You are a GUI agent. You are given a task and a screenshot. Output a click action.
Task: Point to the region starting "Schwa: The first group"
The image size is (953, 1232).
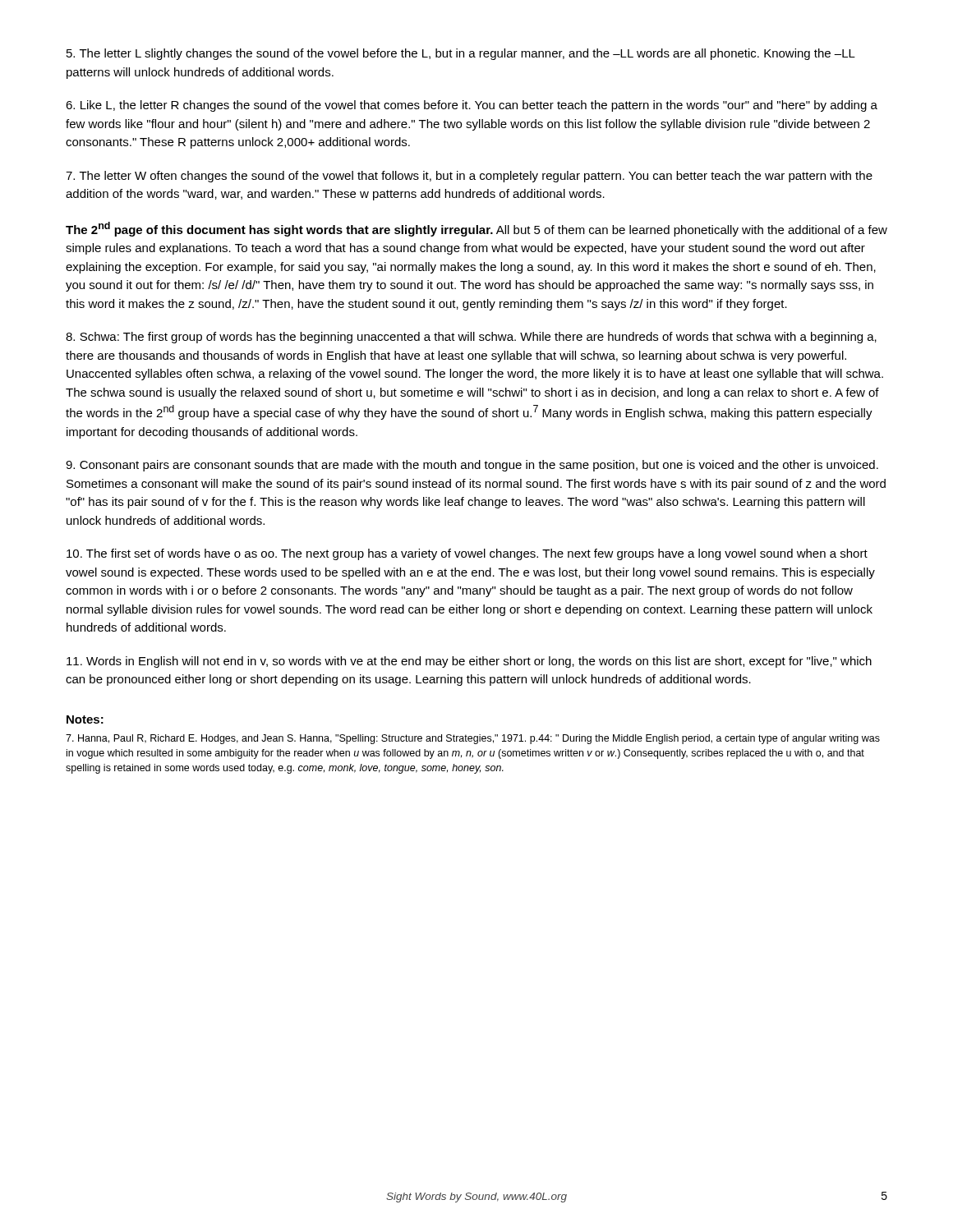tap(475, 384)
